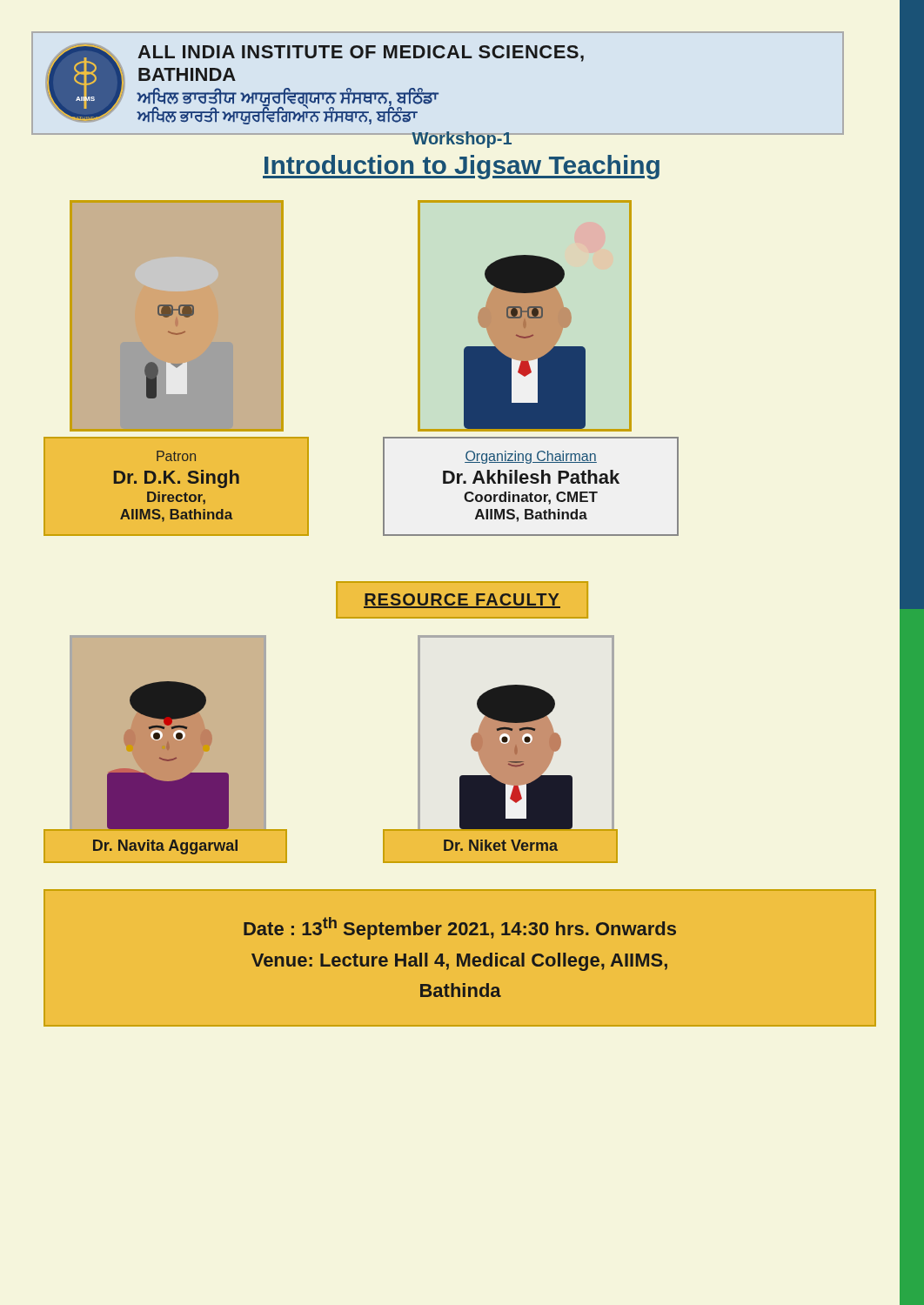This screenshot has height=1305, width=924.
Task: Where does it say "Dr. Niket Verma"?
Action: click(x=500, y=846)
